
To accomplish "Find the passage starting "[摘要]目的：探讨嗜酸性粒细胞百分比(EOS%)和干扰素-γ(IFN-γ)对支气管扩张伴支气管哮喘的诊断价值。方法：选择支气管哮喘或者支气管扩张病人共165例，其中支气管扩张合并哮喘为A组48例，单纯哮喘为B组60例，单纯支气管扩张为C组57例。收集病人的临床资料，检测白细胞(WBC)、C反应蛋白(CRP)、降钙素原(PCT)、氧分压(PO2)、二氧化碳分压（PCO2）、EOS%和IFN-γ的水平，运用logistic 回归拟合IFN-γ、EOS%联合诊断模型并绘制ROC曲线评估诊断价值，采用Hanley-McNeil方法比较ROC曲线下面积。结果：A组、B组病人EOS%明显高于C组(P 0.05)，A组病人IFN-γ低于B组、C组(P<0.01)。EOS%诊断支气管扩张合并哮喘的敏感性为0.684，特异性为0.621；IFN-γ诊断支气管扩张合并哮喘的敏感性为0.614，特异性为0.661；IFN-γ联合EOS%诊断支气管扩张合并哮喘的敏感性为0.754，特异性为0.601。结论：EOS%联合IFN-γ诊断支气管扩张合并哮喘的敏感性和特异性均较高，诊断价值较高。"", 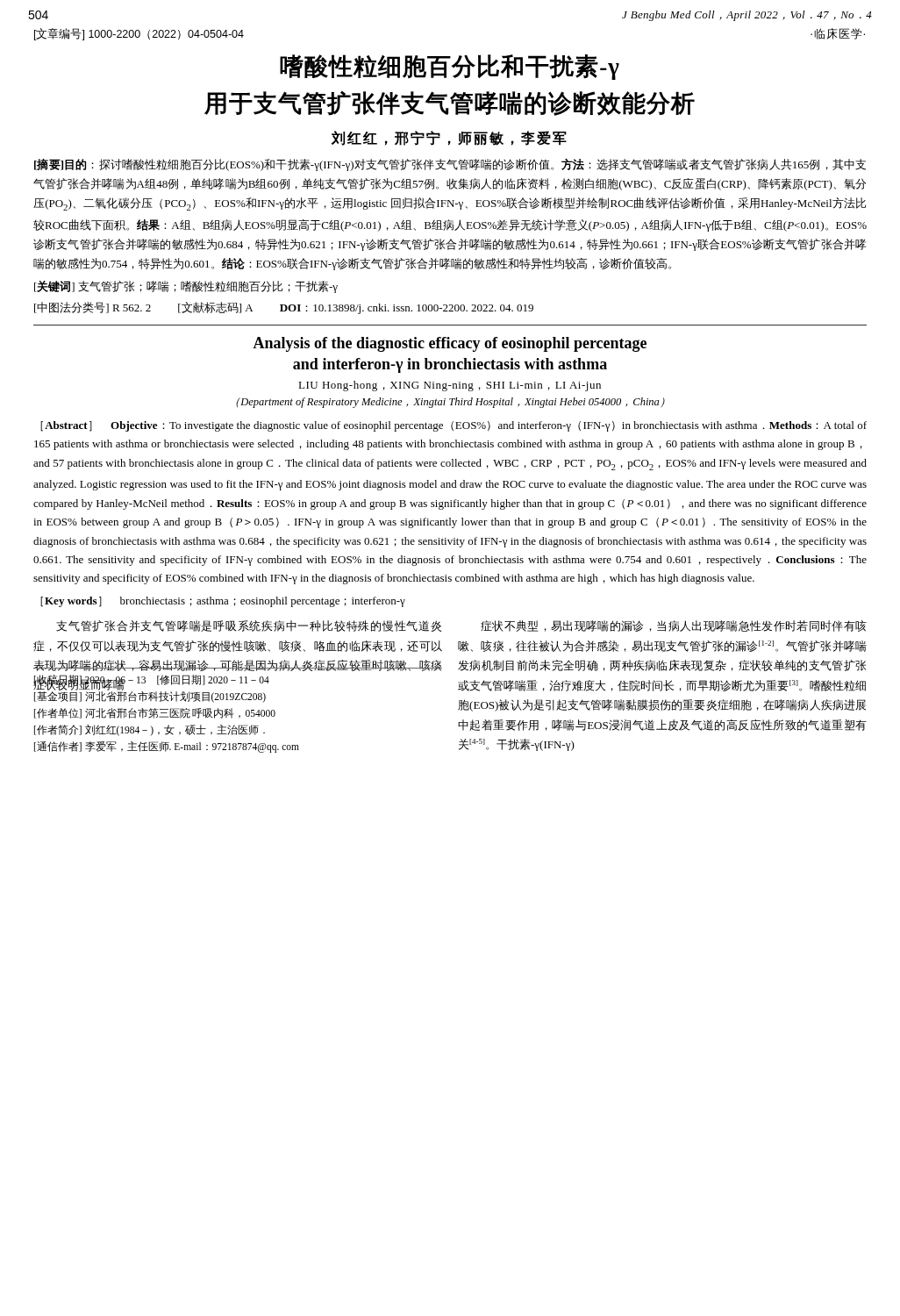I will 450,214.
